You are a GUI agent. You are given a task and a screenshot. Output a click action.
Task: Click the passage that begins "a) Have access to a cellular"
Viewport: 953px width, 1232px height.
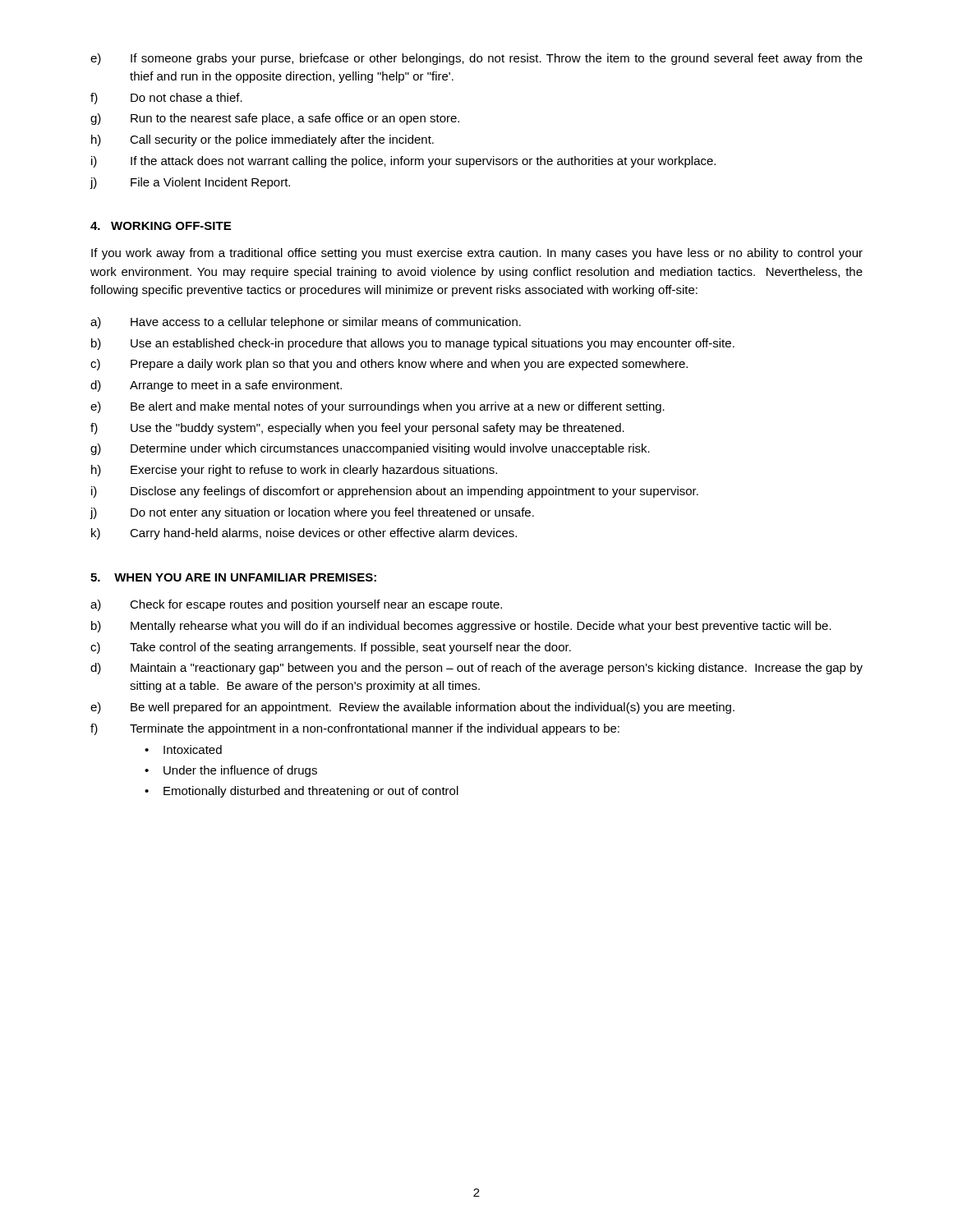tap(476, 322)
